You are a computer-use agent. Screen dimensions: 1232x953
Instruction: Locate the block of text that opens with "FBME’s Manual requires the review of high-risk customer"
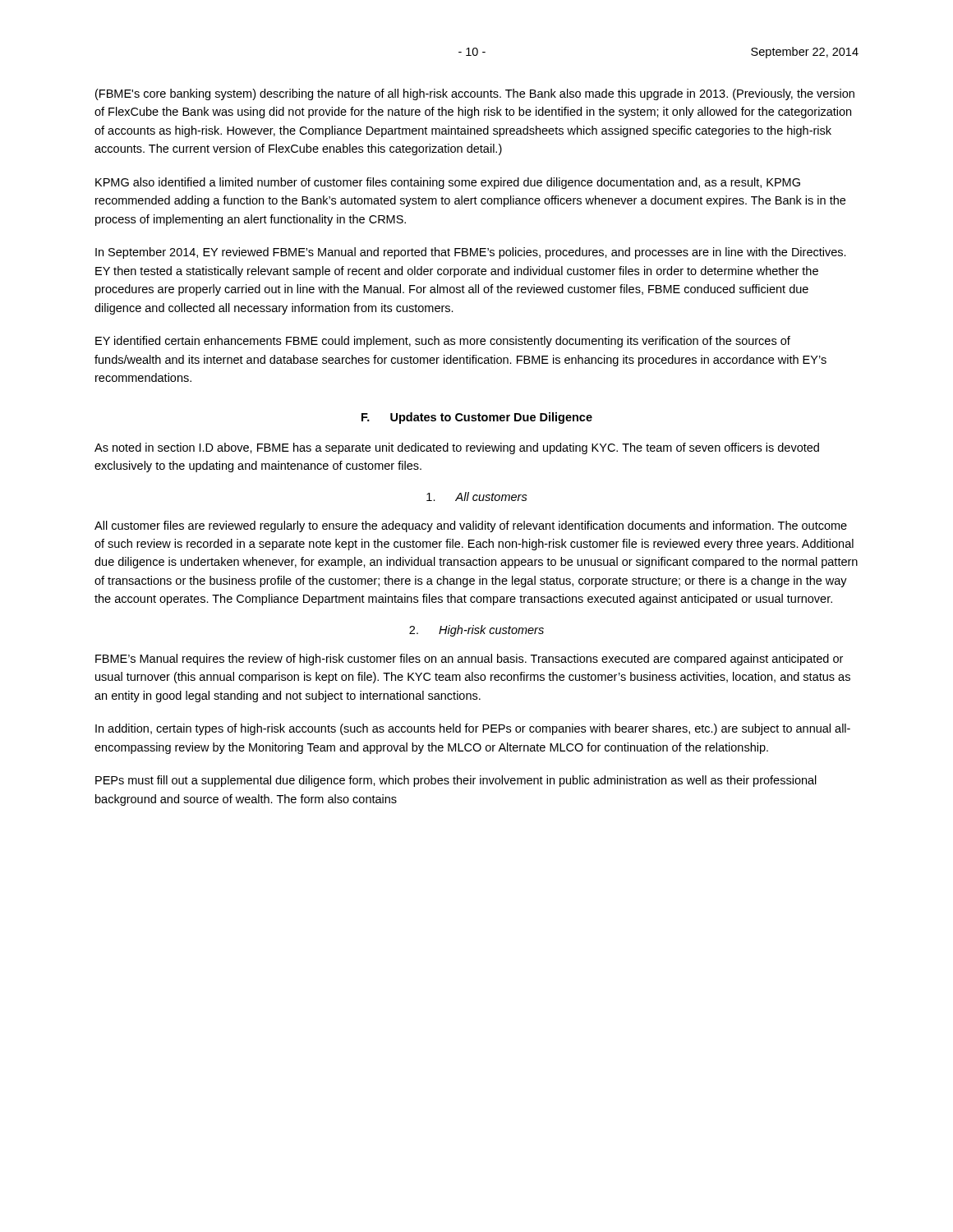[476, 677]
